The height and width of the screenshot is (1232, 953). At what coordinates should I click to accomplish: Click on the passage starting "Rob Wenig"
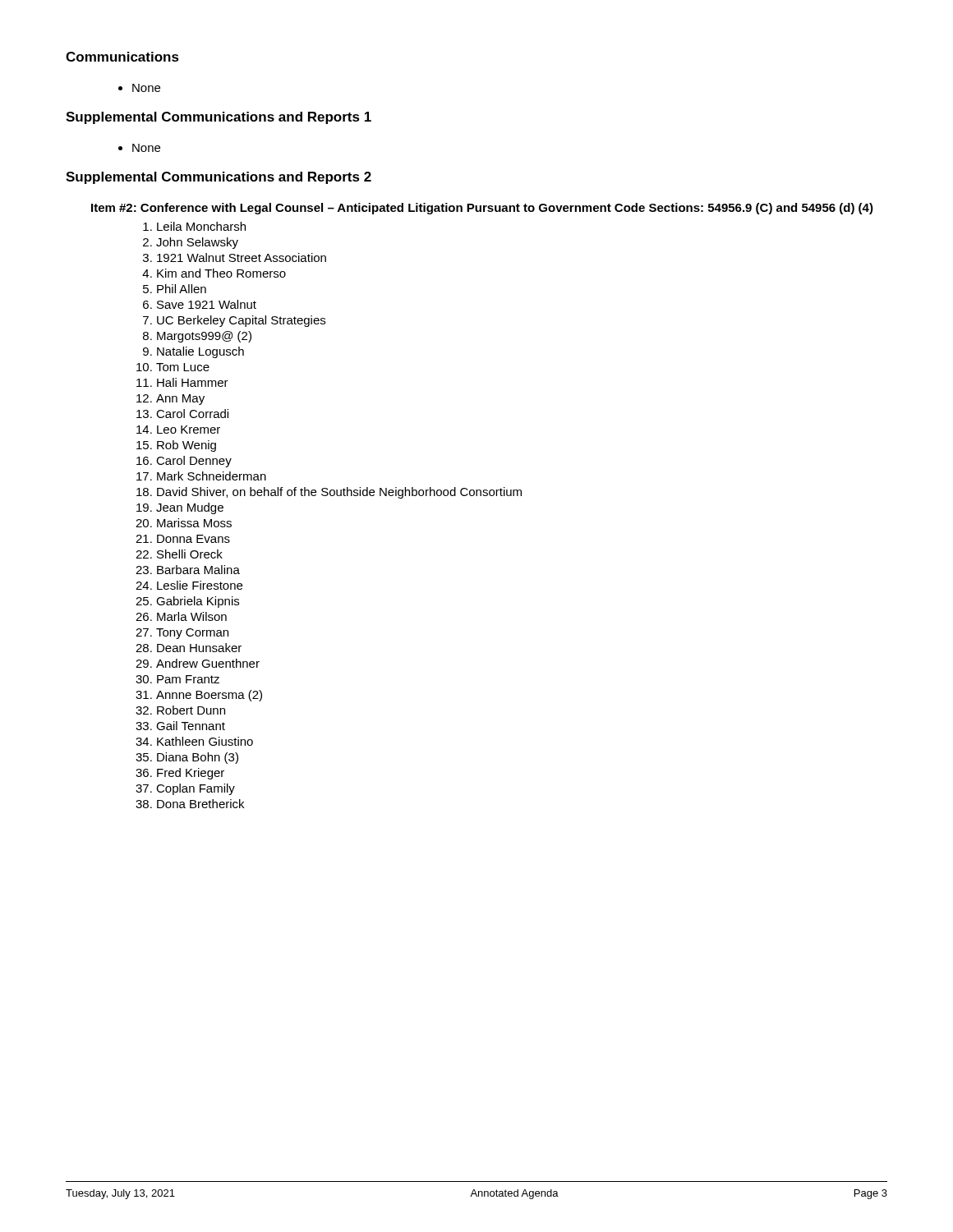point(186,445)
